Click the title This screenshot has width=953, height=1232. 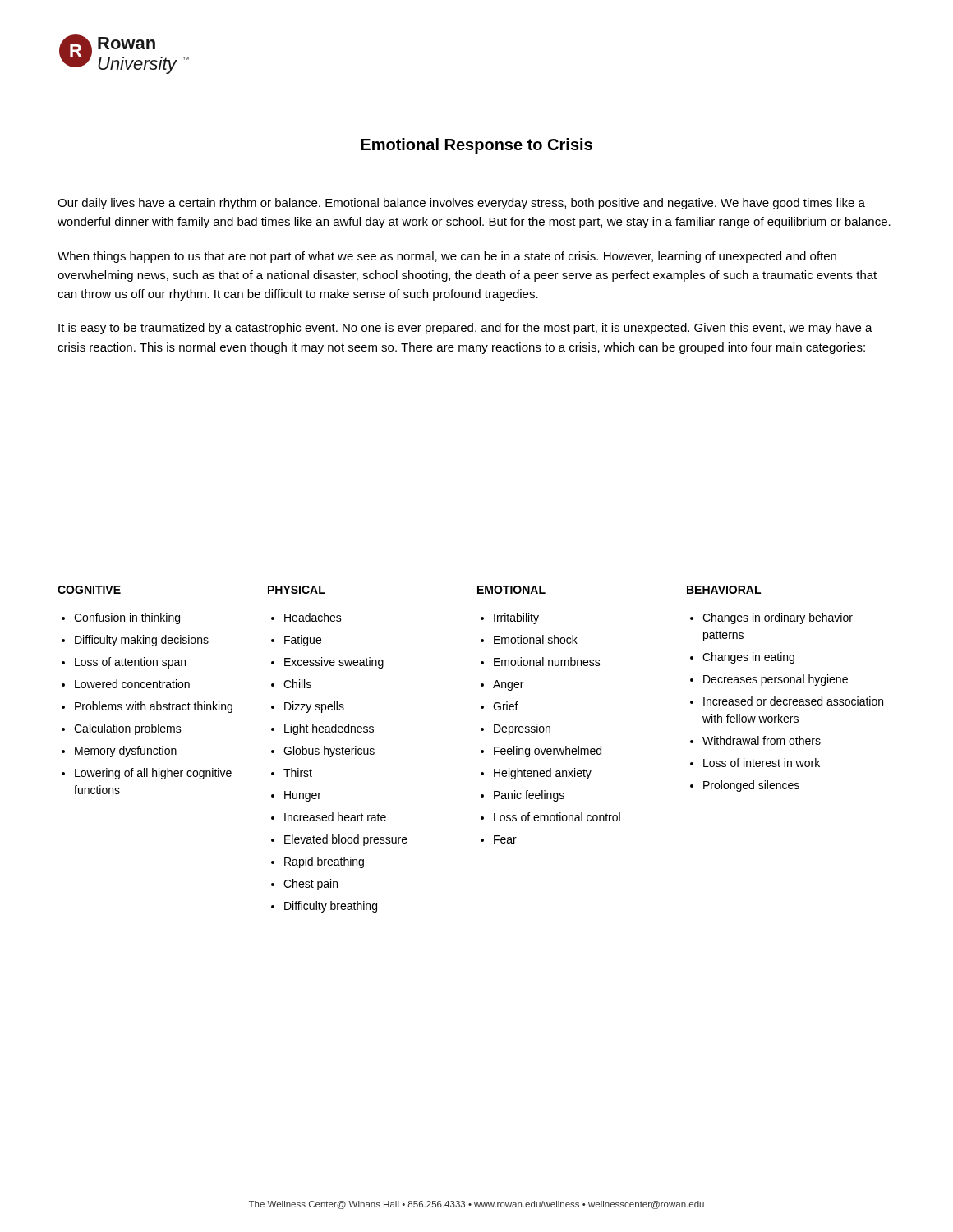coord(476,145)
